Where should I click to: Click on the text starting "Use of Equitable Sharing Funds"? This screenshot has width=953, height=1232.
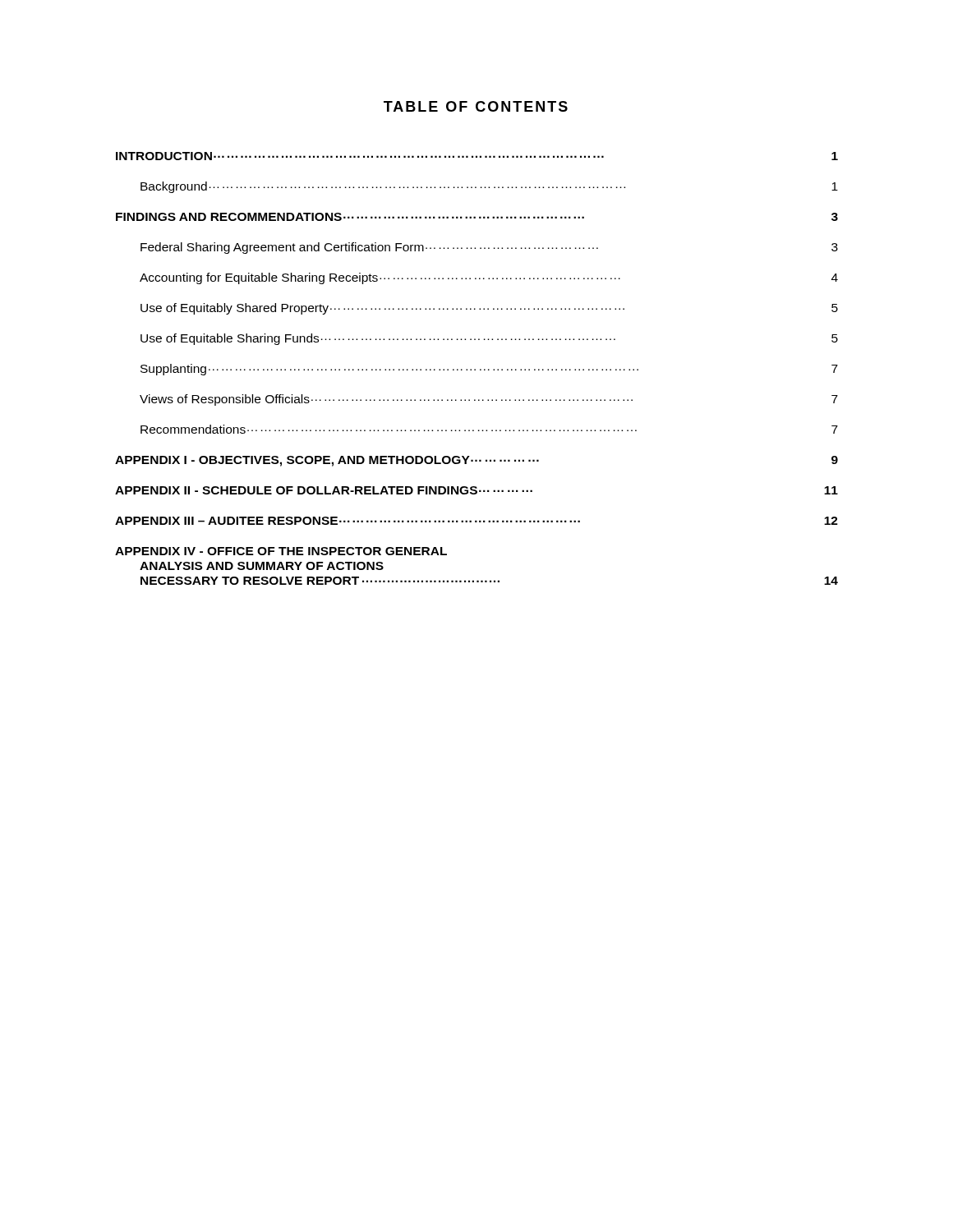489,339
